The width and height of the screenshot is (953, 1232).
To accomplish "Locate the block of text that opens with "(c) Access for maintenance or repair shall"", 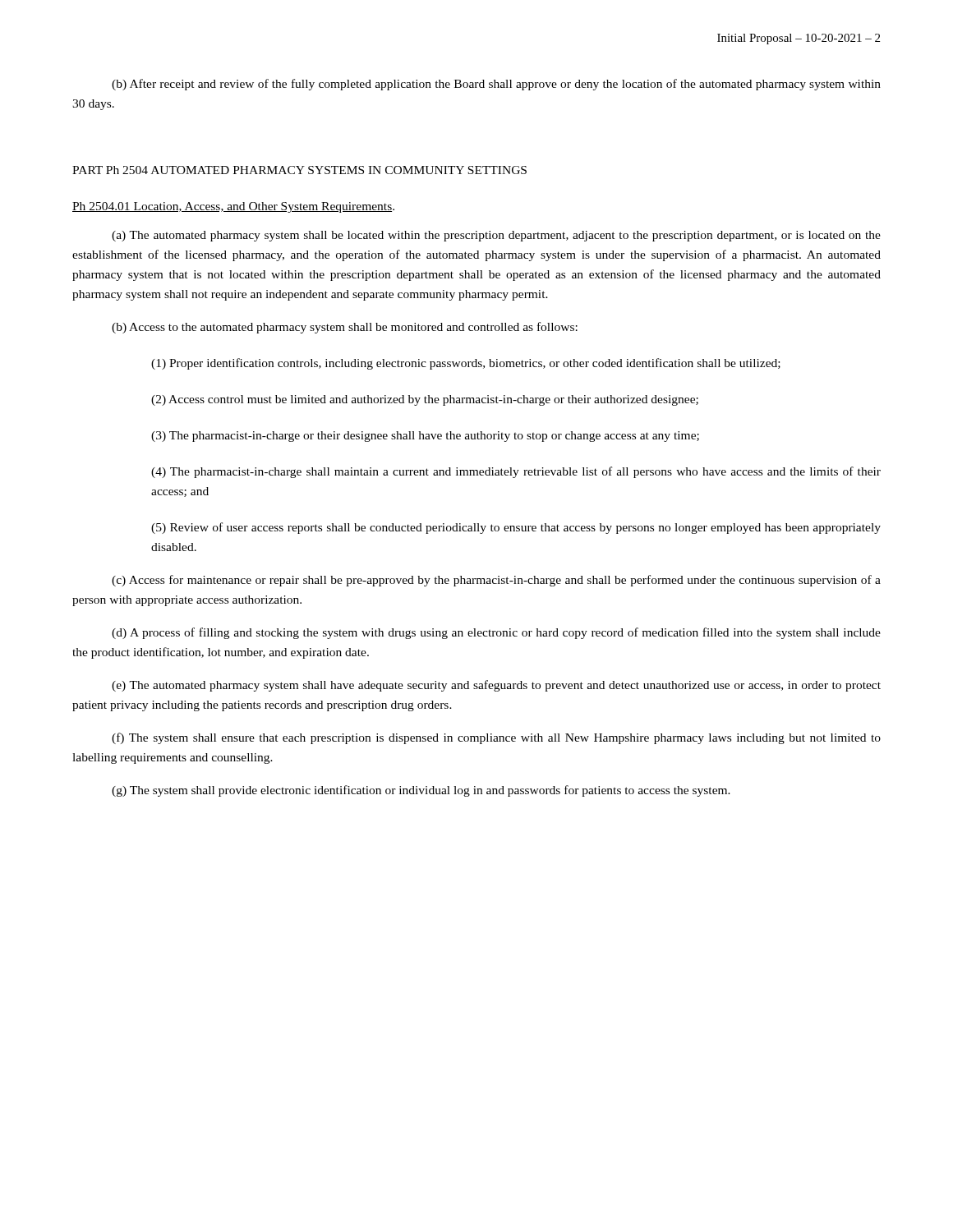I will click(x=476, y=590).
